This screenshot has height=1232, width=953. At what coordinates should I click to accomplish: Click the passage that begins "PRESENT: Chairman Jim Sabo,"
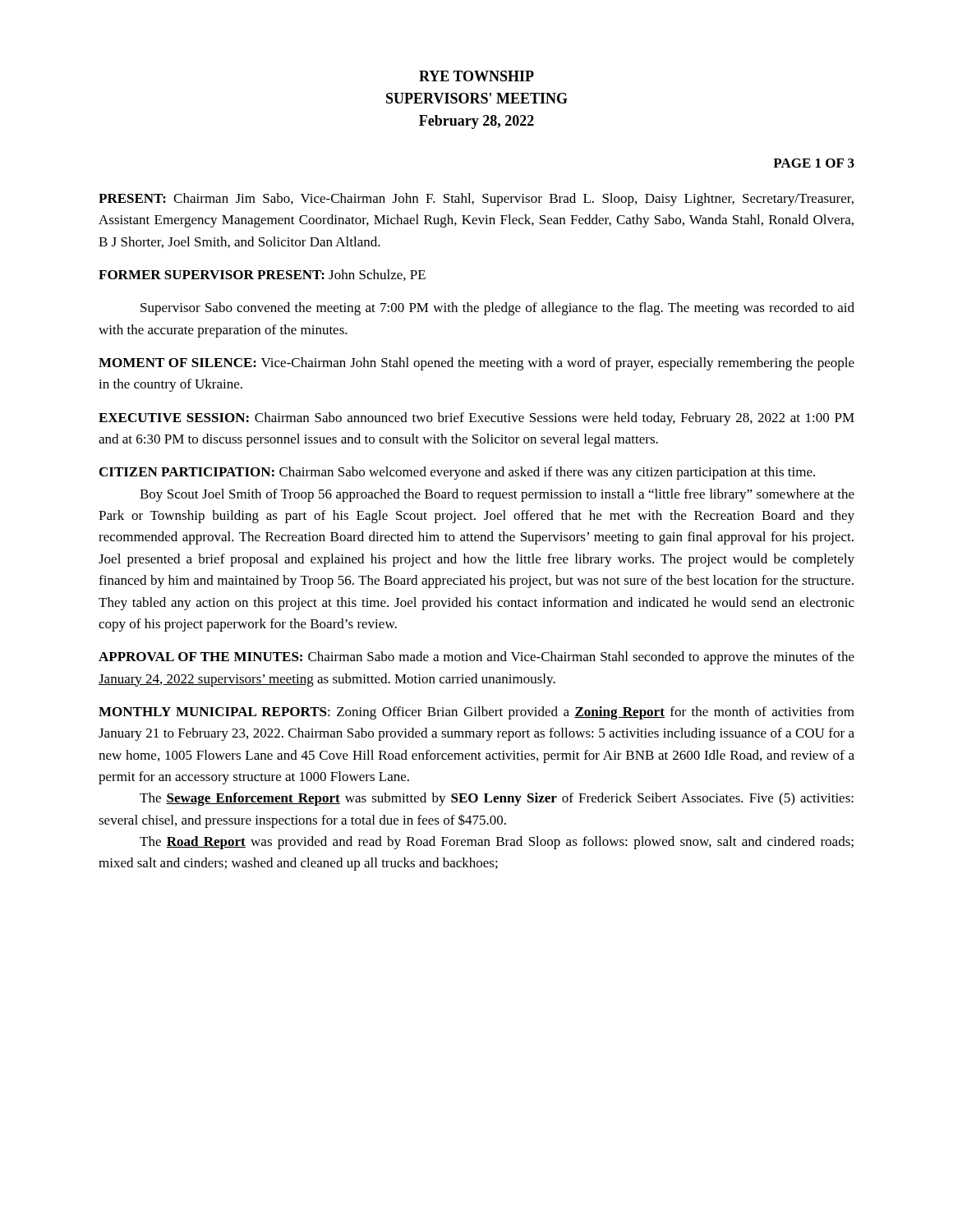[x=476, y=221]
